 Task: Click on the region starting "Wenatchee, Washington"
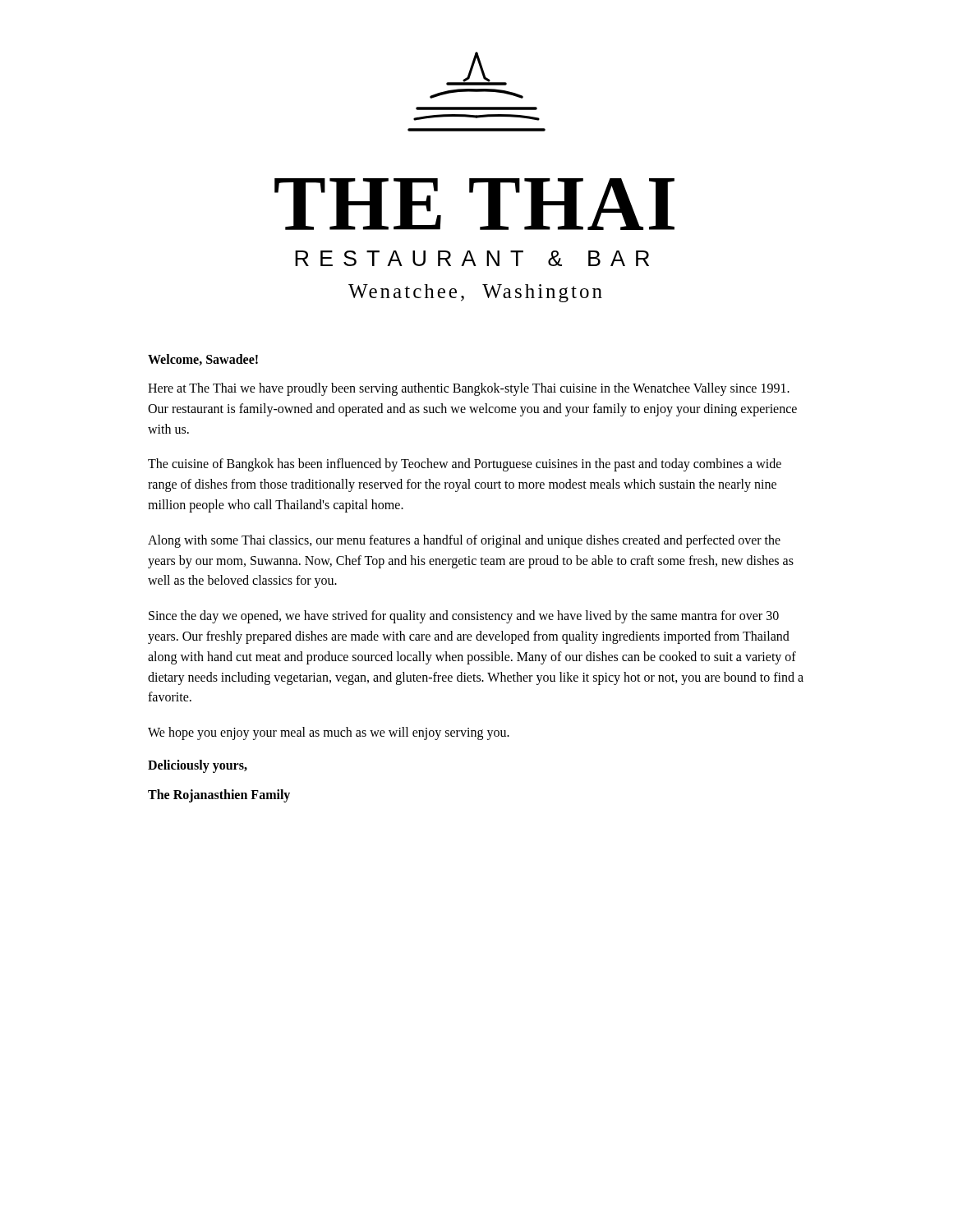(x=476, y=291)
